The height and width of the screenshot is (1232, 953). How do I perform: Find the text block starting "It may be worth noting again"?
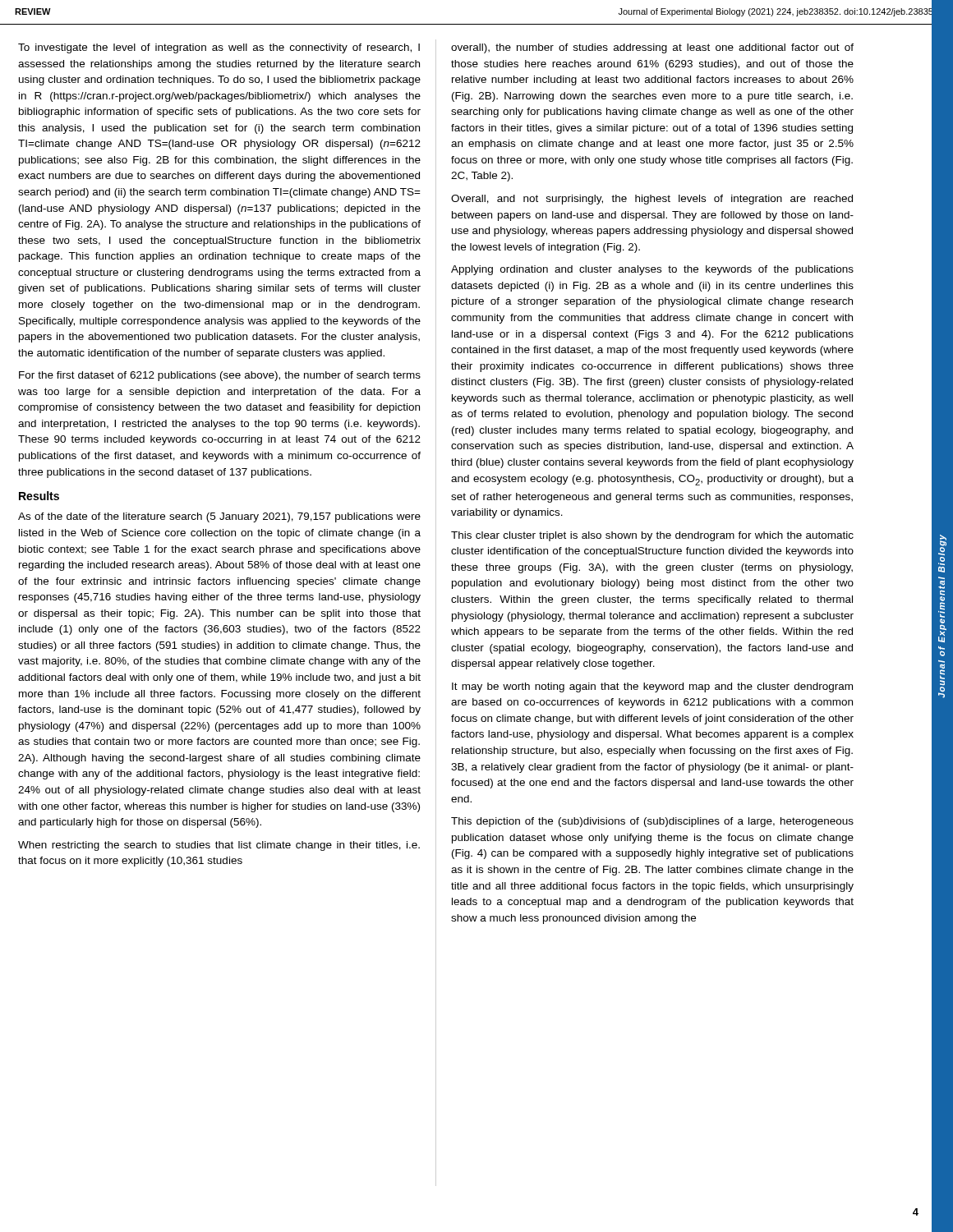(x=652, y=742)
